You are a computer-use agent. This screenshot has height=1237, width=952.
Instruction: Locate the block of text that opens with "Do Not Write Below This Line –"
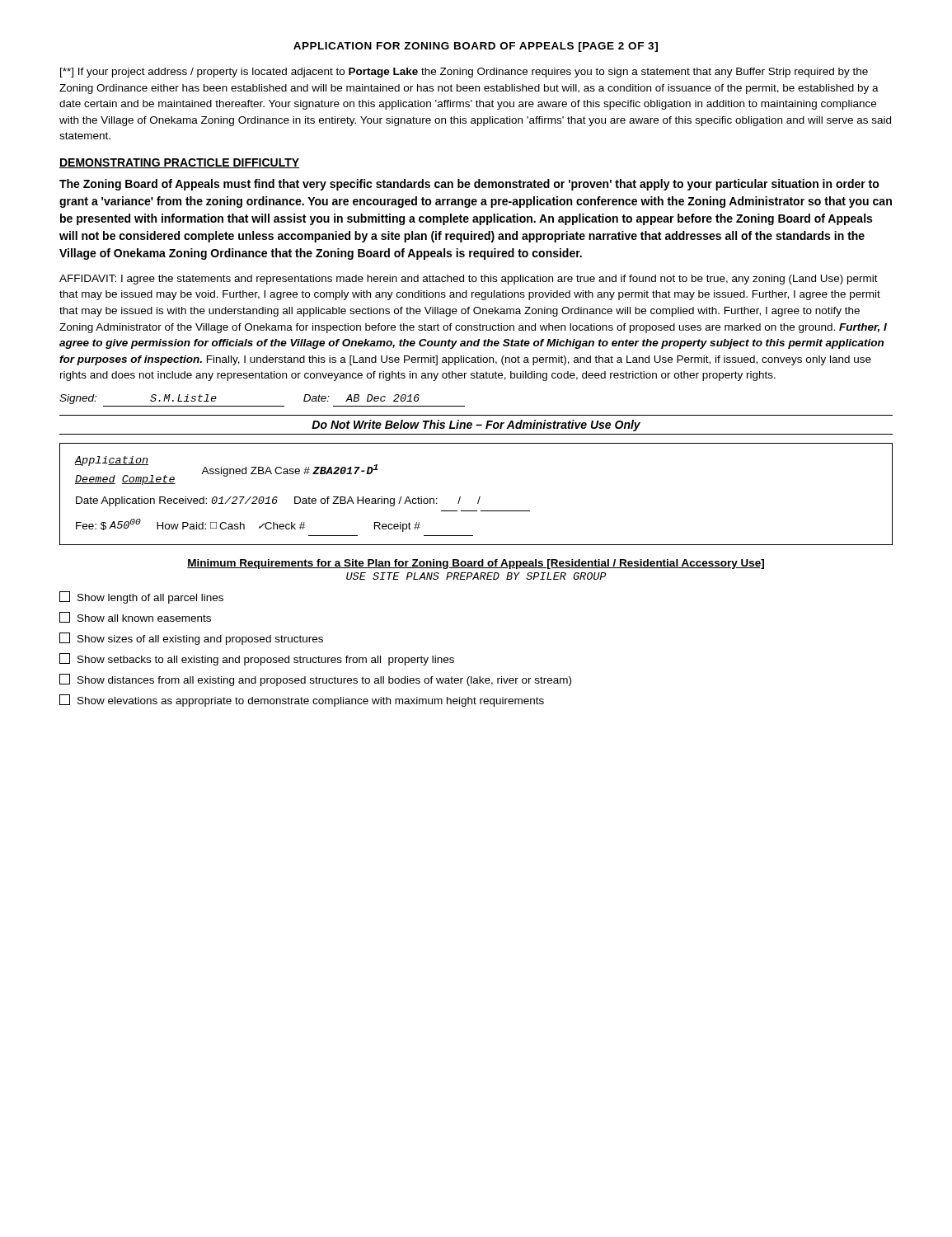(476, 424)
